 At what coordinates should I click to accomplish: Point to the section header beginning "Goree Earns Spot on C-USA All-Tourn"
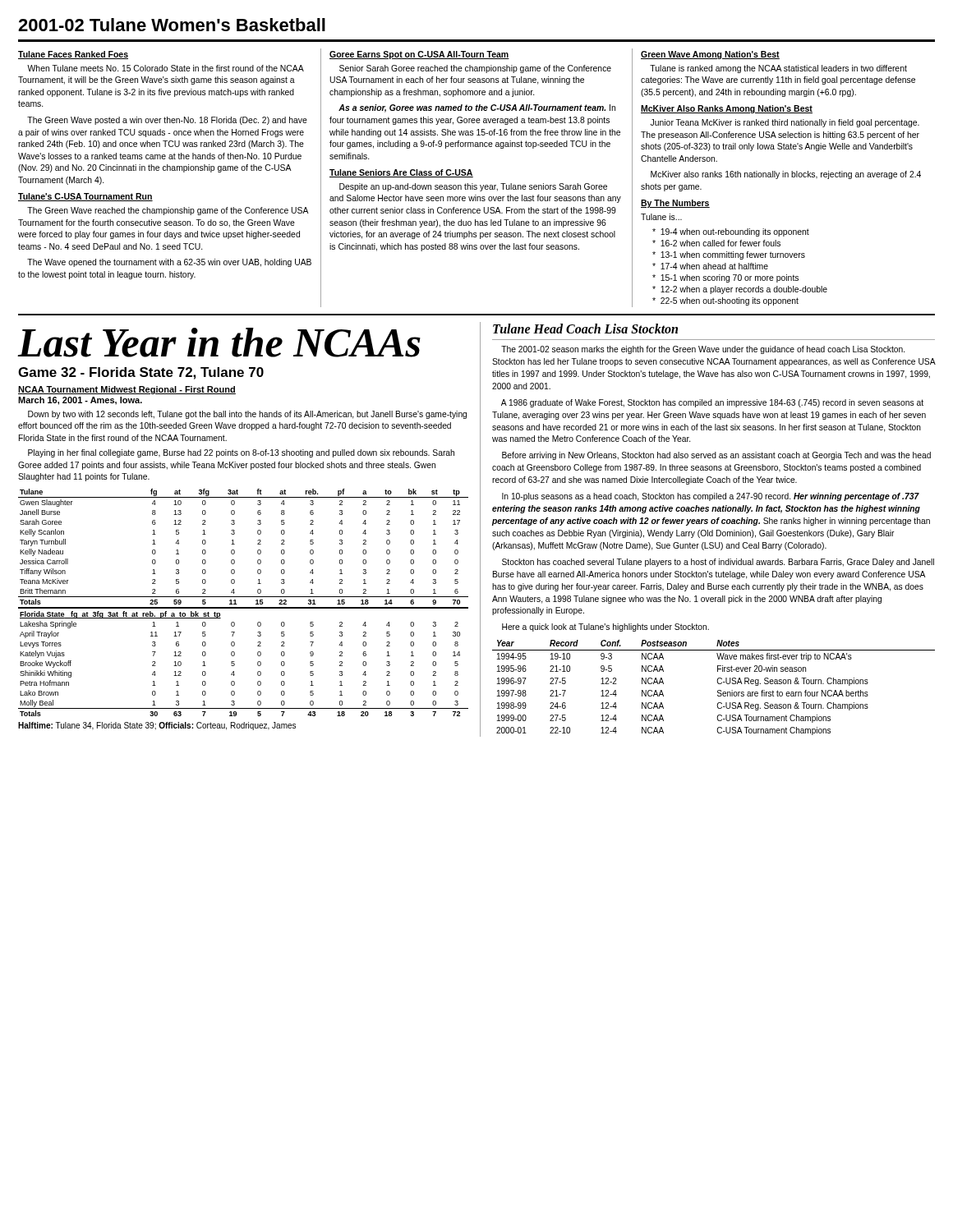point(419,54)
